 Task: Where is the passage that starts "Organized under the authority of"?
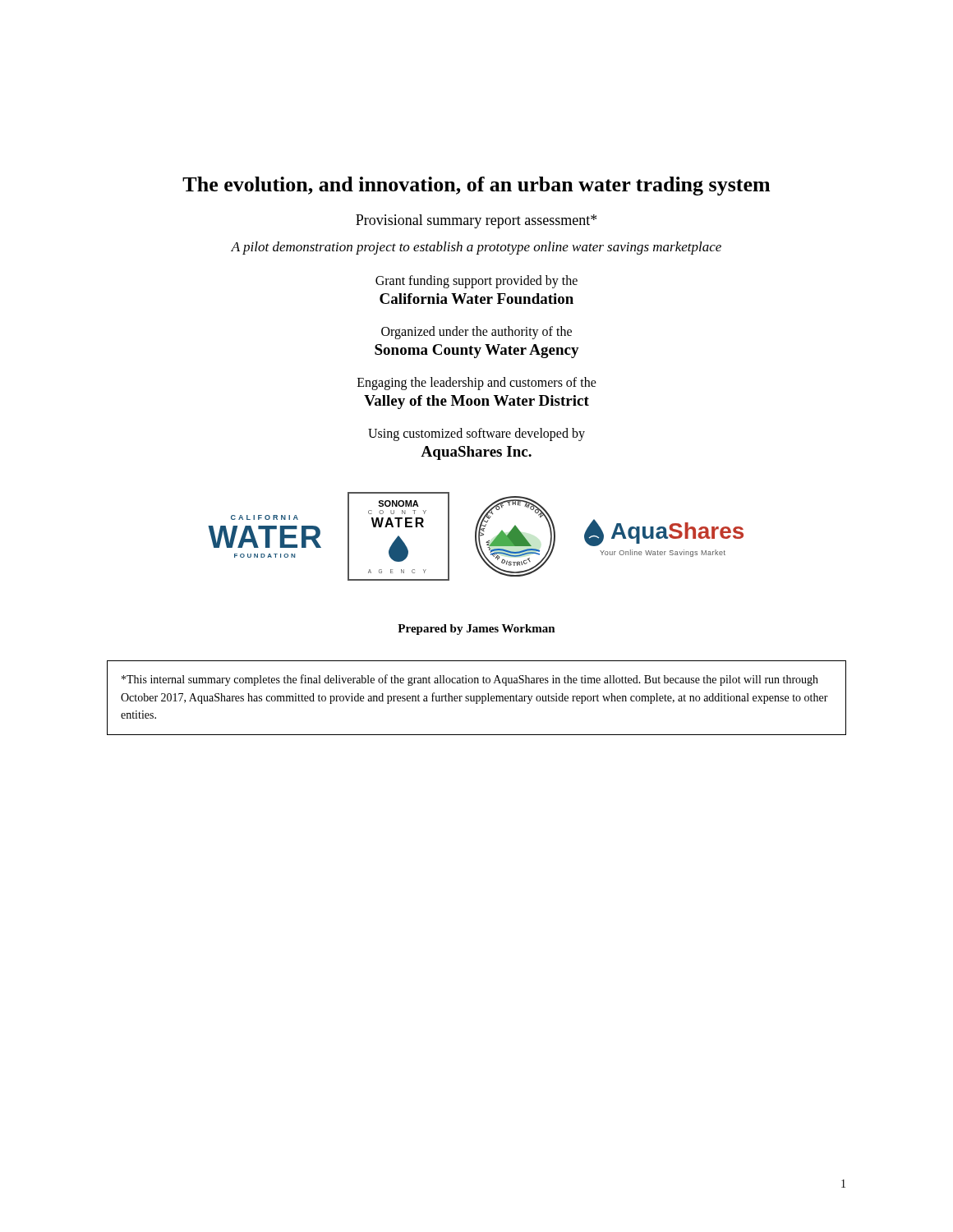coord(476,342)
